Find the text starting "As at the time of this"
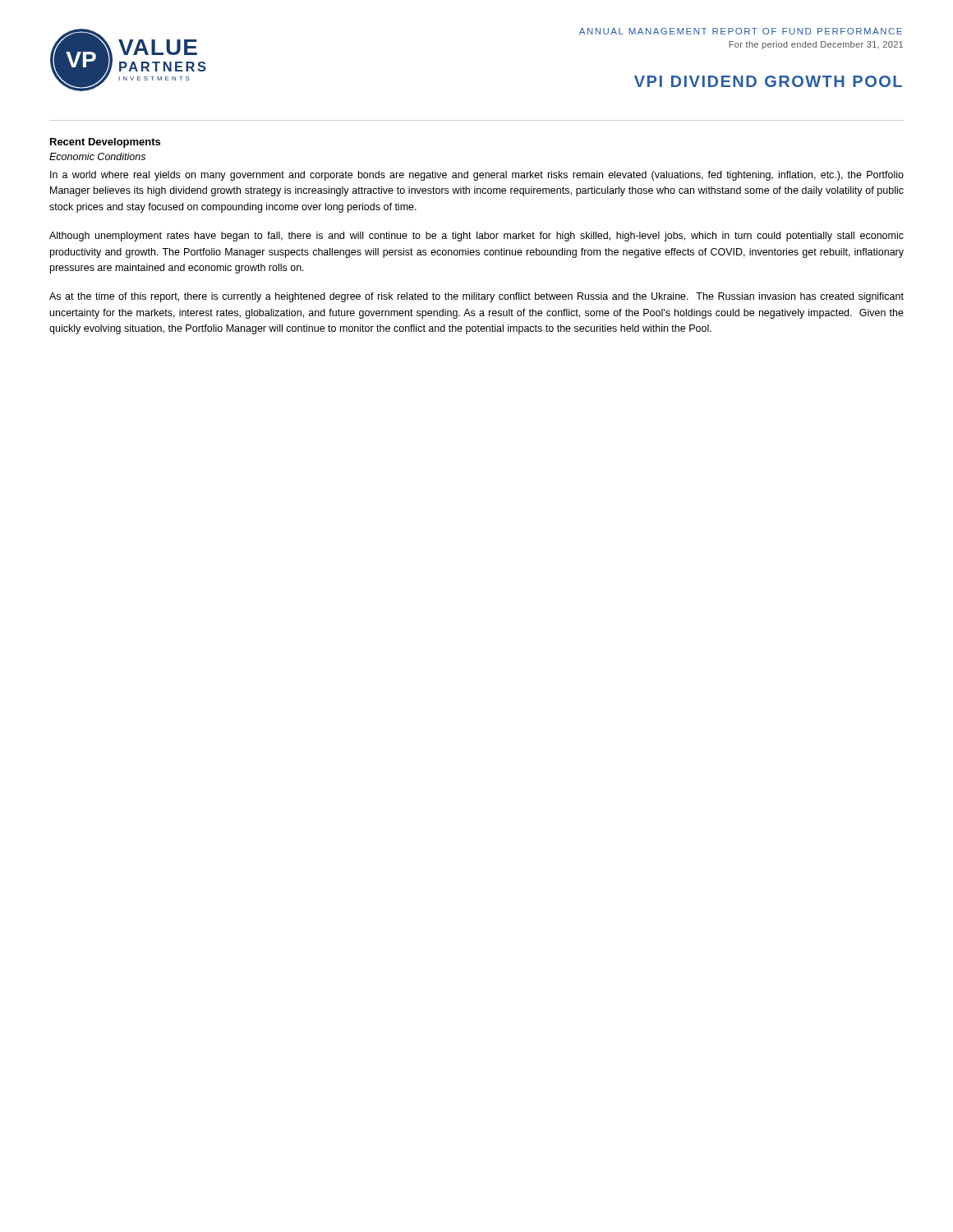The width and height of the screenshot is (953, 1232). click(x=476, y=313)
